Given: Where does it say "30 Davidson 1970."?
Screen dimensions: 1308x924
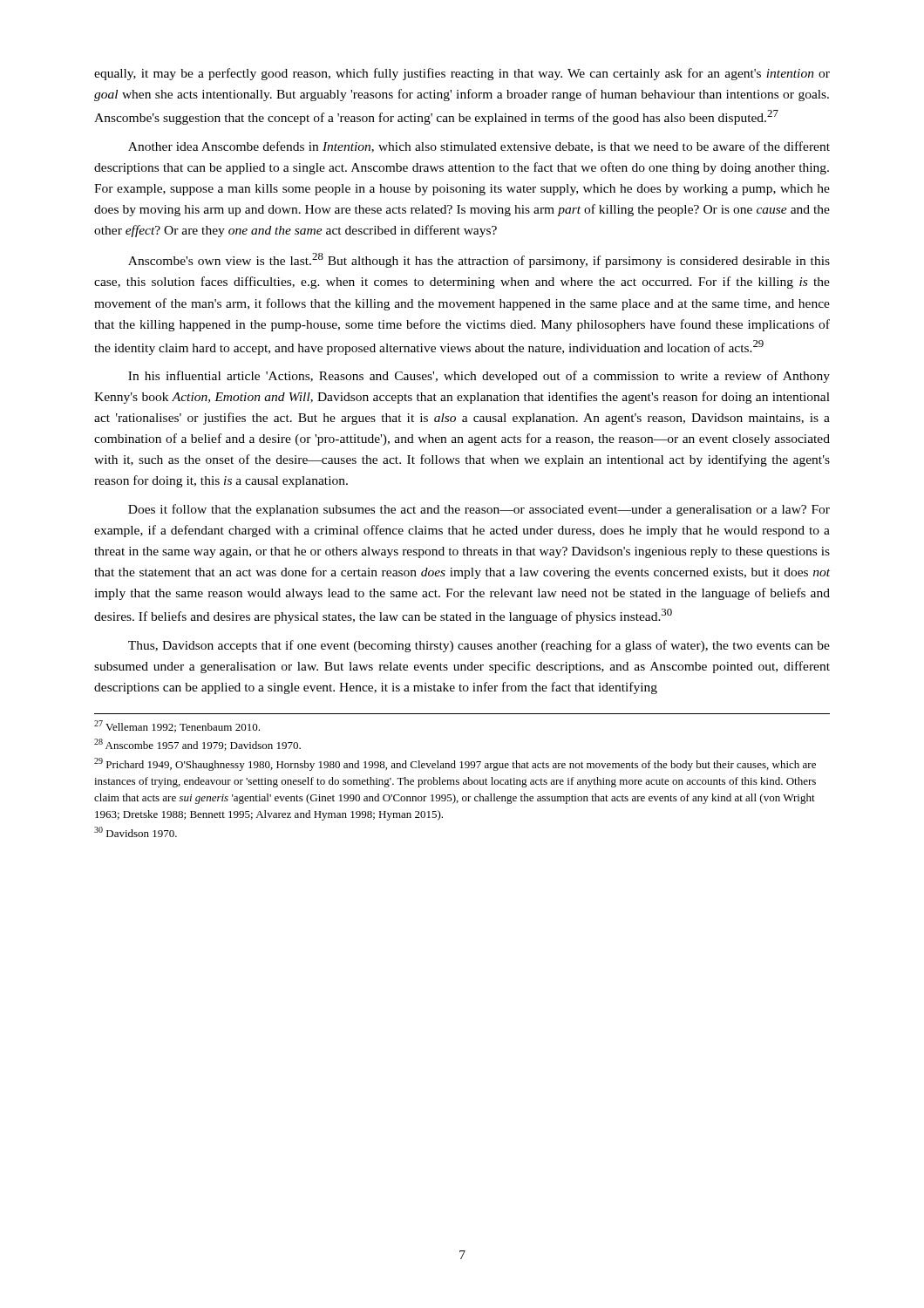Looking at the screenshot, I should click(136, 832).
